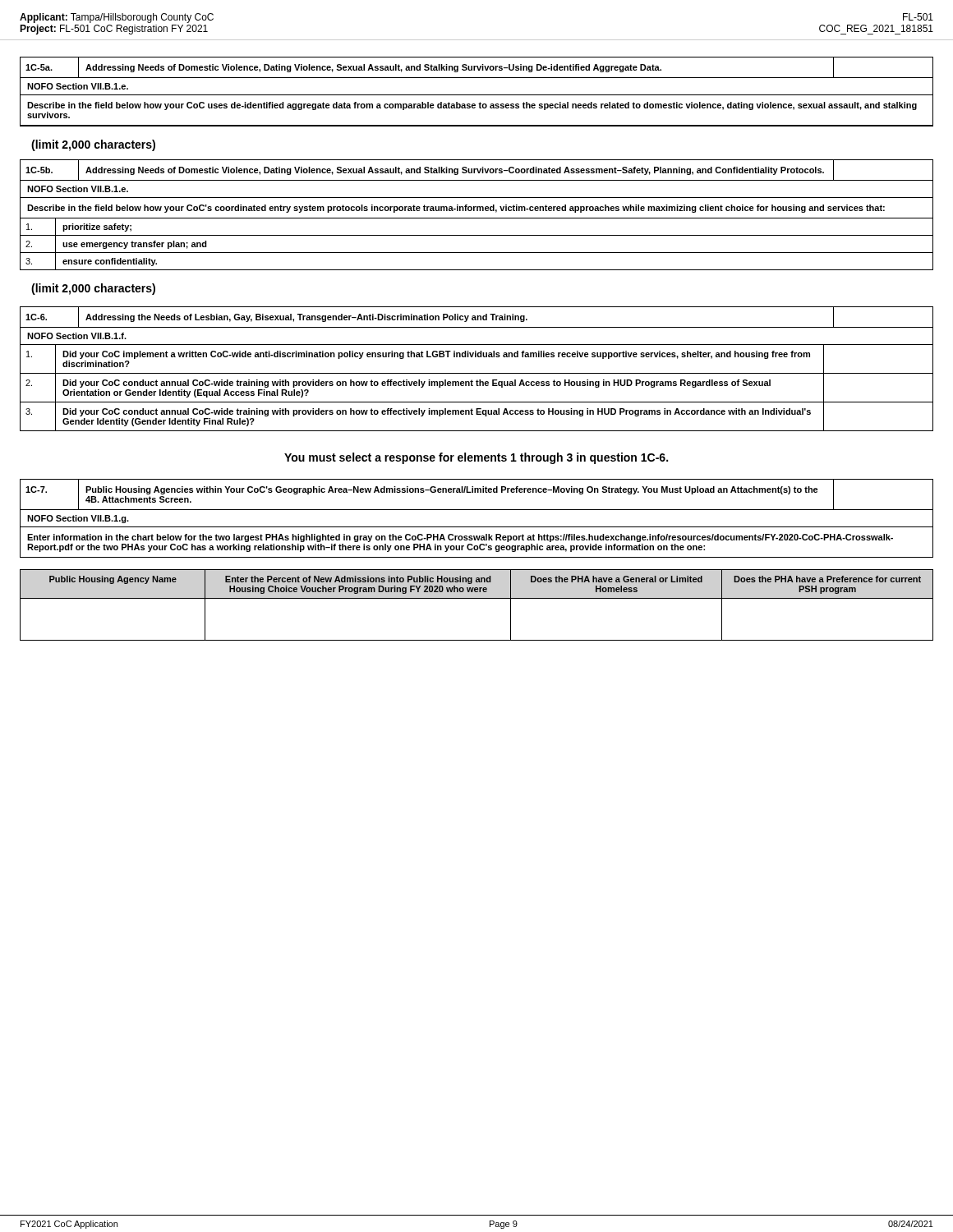Navigate to the passage starting "You must select"
The width and height of the screenshot is (953, 1232).
point(476,458)
